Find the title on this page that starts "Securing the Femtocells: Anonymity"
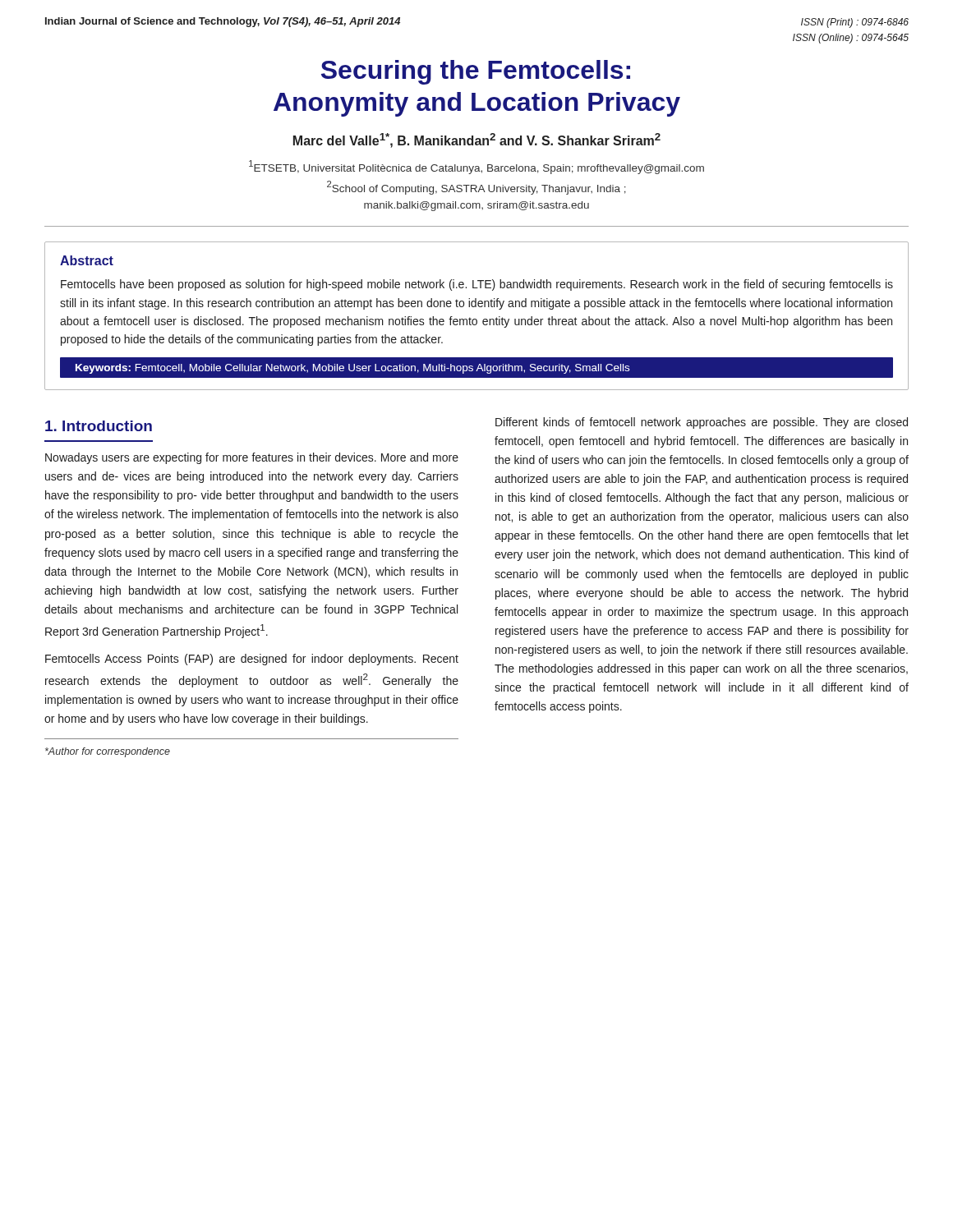953x1232 pixels. (476, 86)
